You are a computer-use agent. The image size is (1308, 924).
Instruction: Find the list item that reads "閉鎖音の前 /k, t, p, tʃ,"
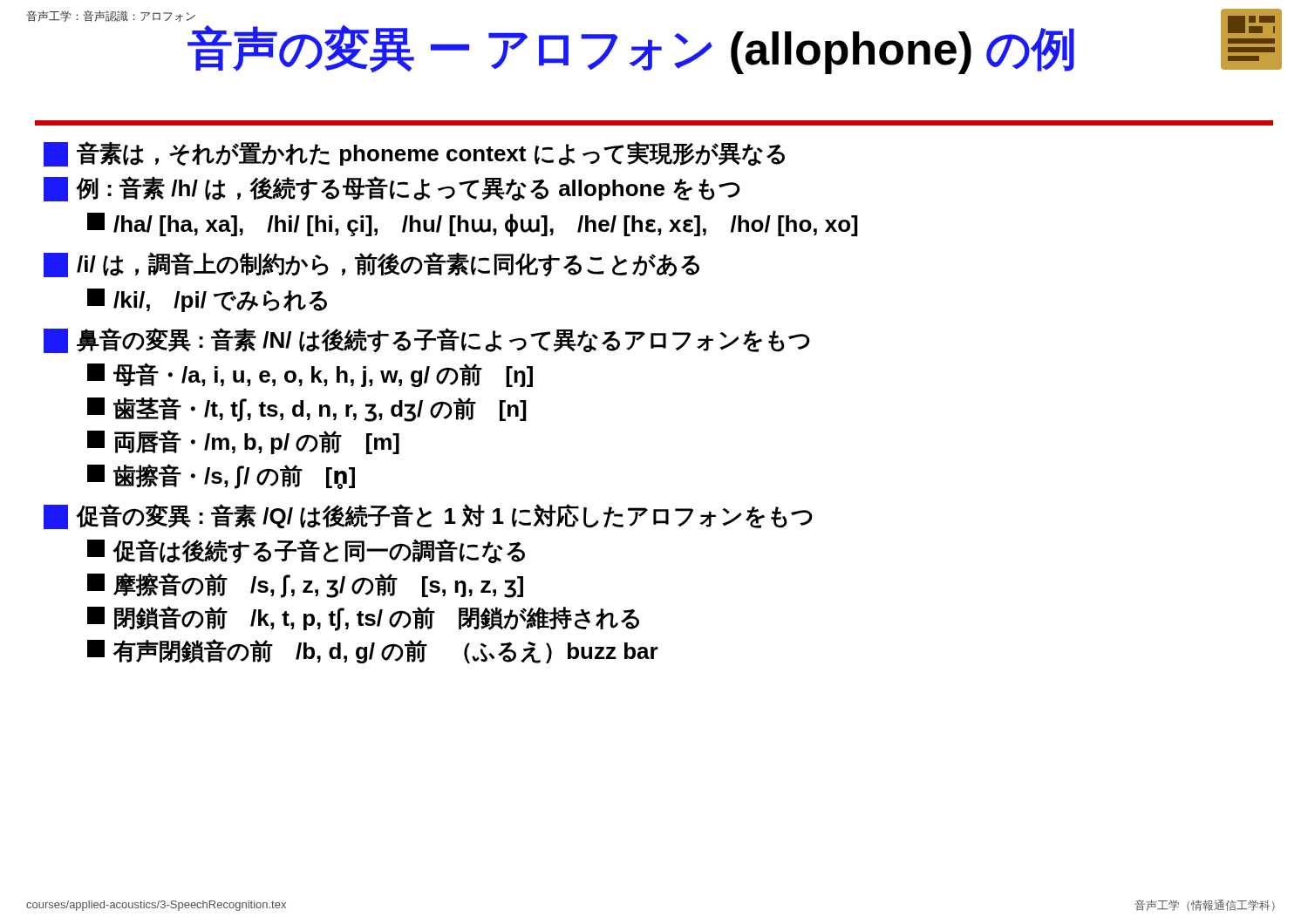[x=363, y=618]
